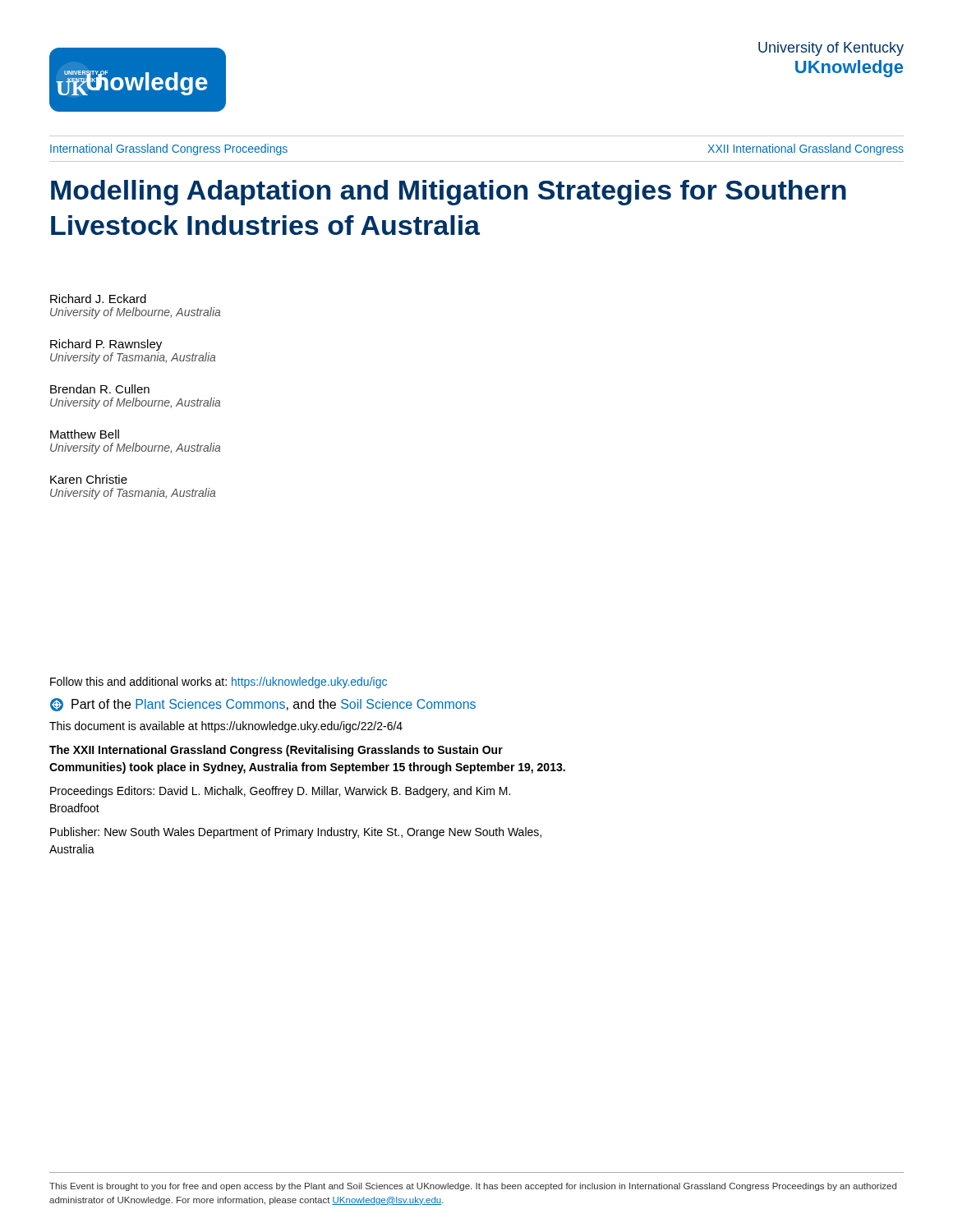953x1232 pixels.
Task: Locate the text block starting "Karen Christie University of Tasmania,"
Action: (x=135, y=486)
